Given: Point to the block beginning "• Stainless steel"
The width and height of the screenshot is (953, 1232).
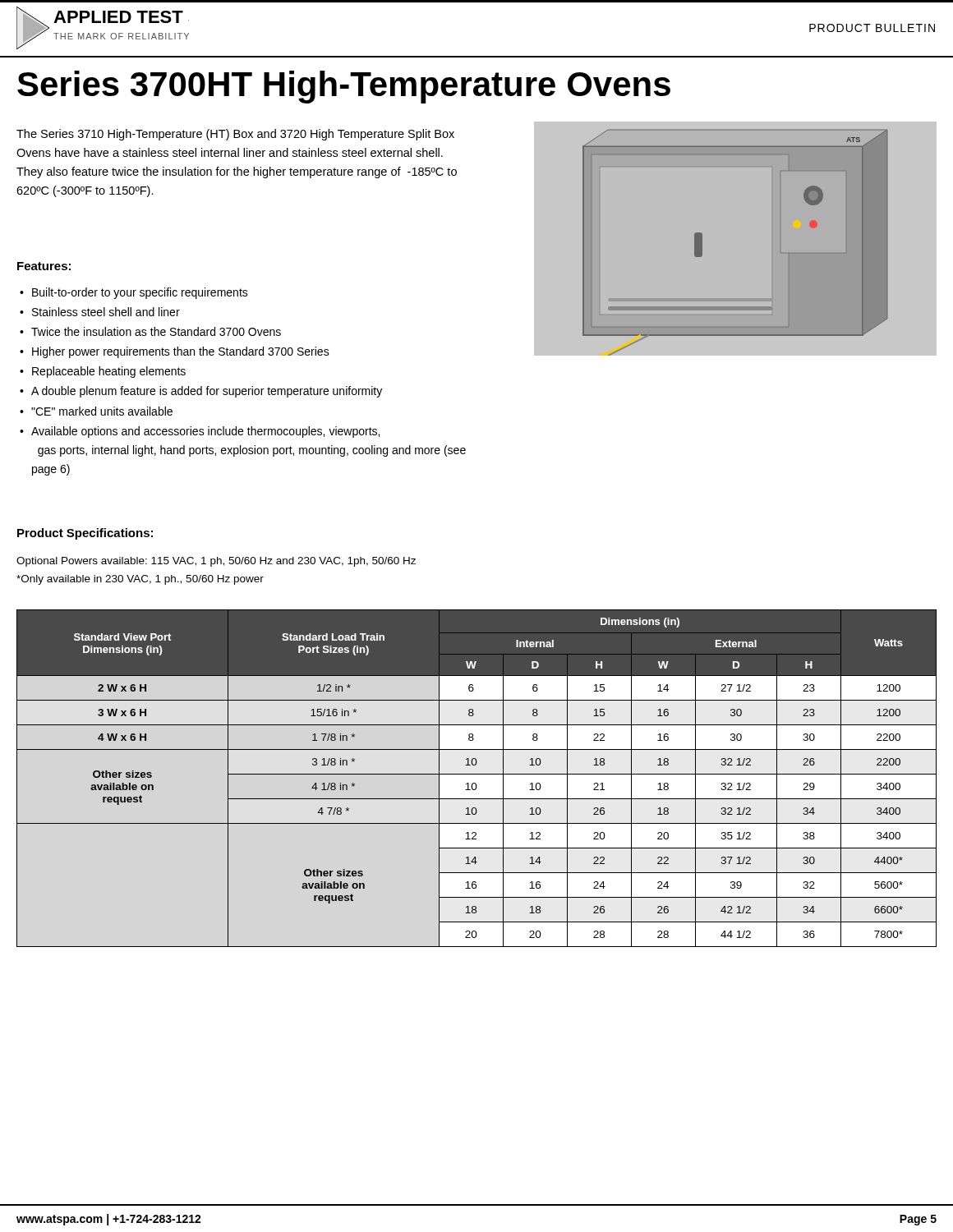Looking at the screenshot, I should pos(100,313).
